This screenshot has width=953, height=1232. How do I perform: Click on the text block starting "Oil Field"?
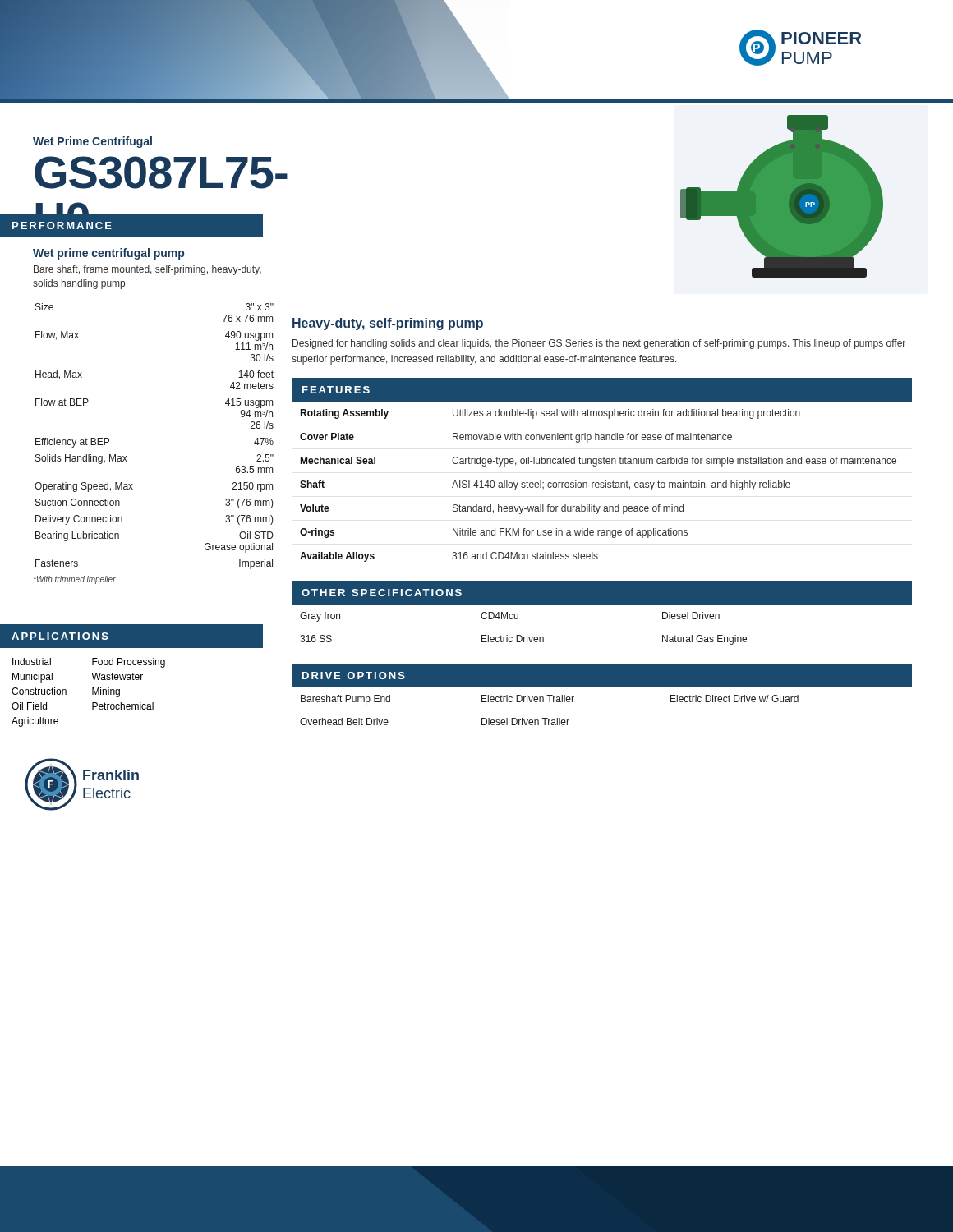(30, 706)
